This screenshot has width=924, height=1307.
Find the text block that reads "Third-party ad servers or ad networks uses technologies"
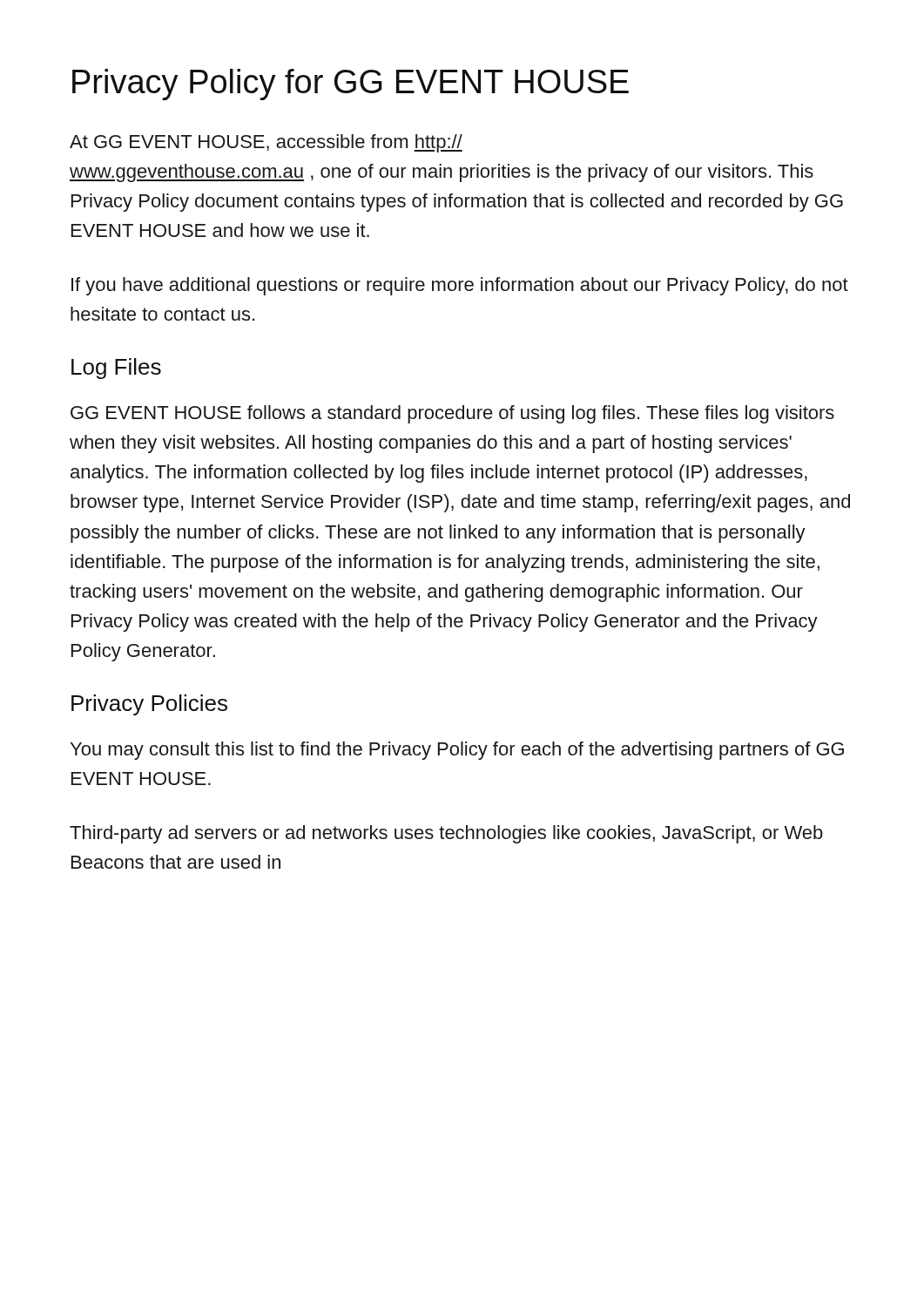pyautogui.click(x=446, y=848)
